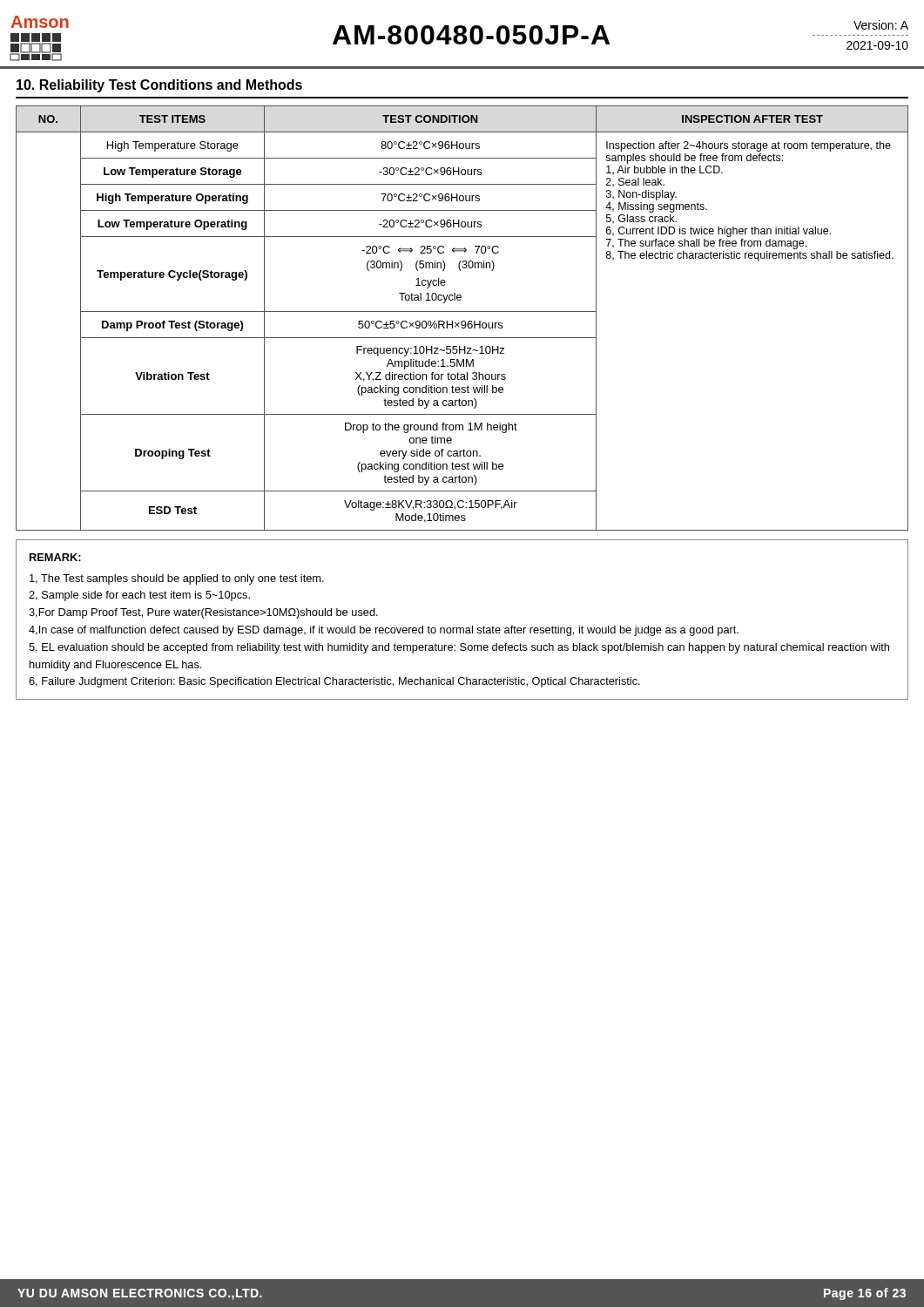Locate the region starting "10. Reliability Test Conditions and Methods"
Image resolution: width=924 pixels, height=1307 pixels.
[x=159, y=85]
